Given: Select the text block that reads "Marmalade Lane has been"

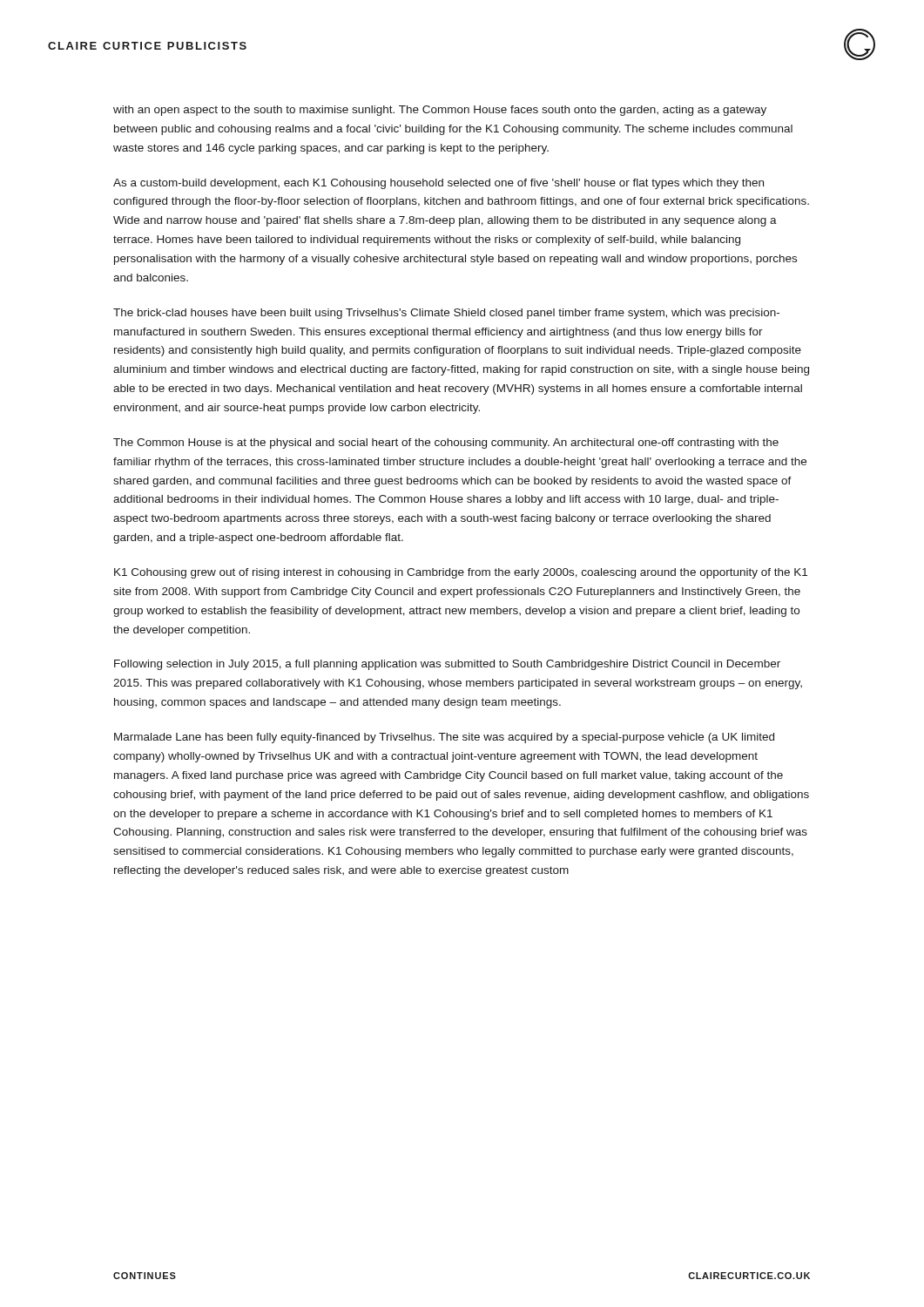Looking at the screenshot, I should pos(461,803).
